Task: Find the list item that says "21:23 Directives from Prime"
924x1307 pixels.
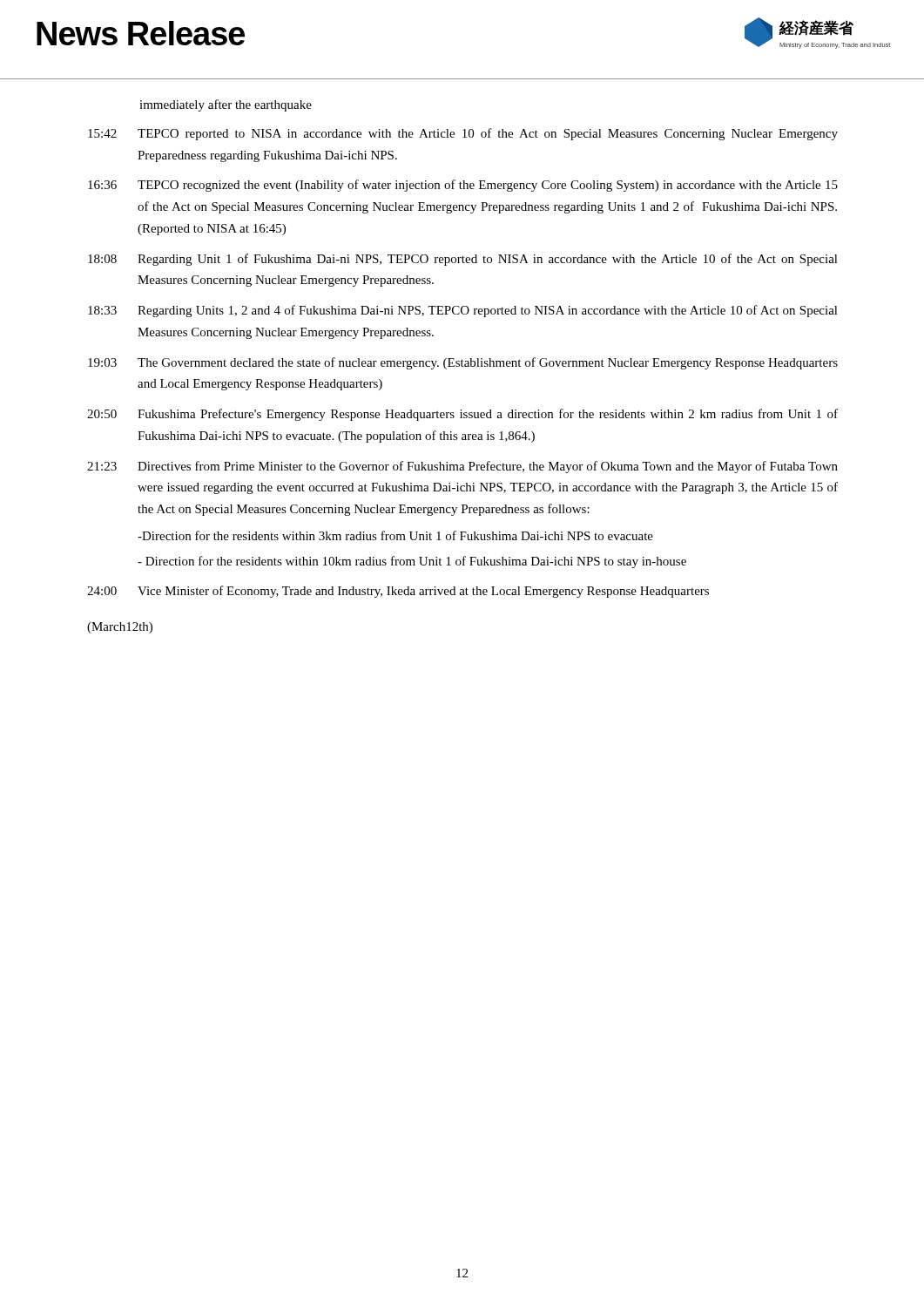Action: [x=462, y=488]
